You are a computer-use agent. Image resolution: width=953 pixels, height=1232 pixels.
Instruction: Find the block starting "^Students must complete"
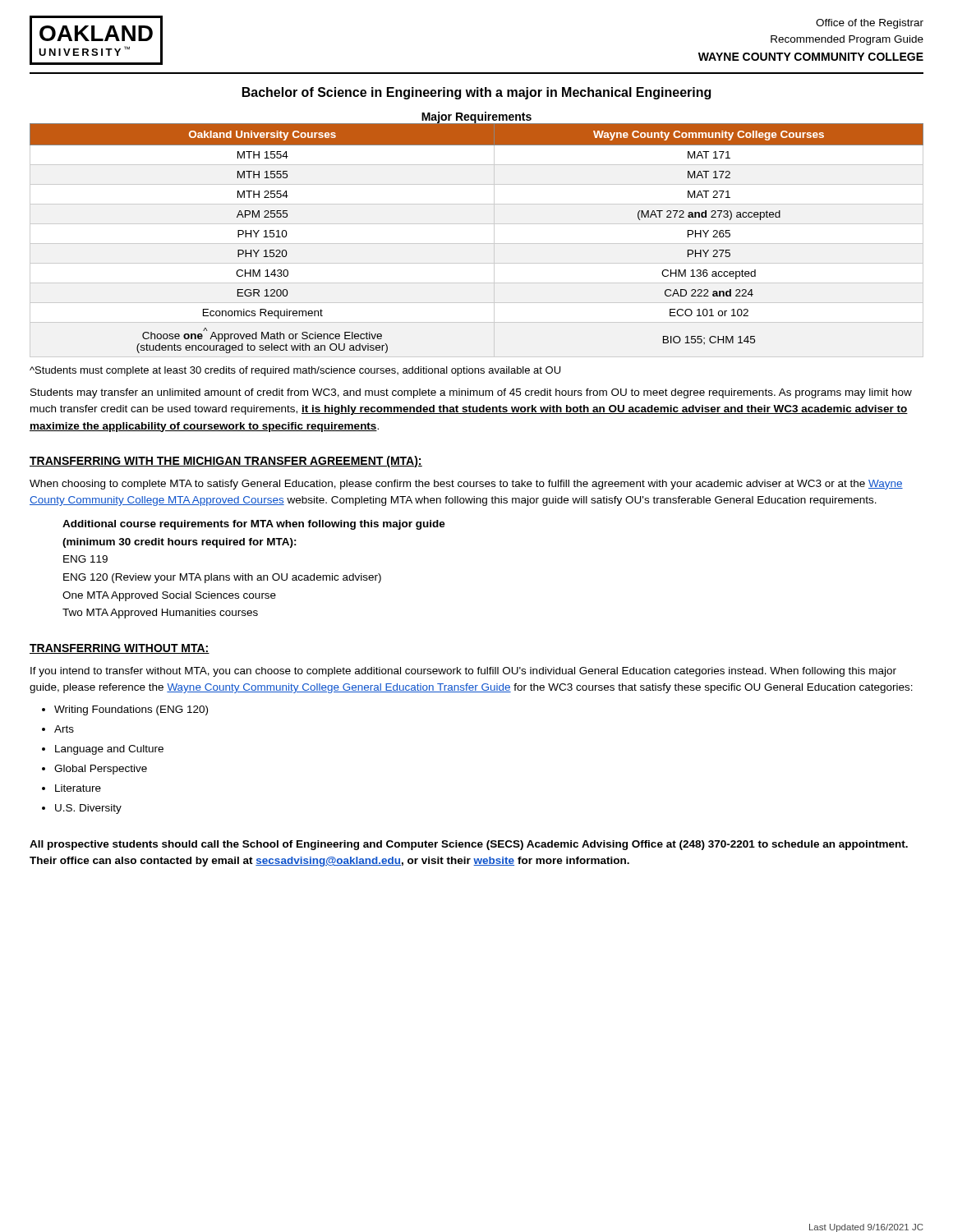pyautogui.click(x=295, y=370)
